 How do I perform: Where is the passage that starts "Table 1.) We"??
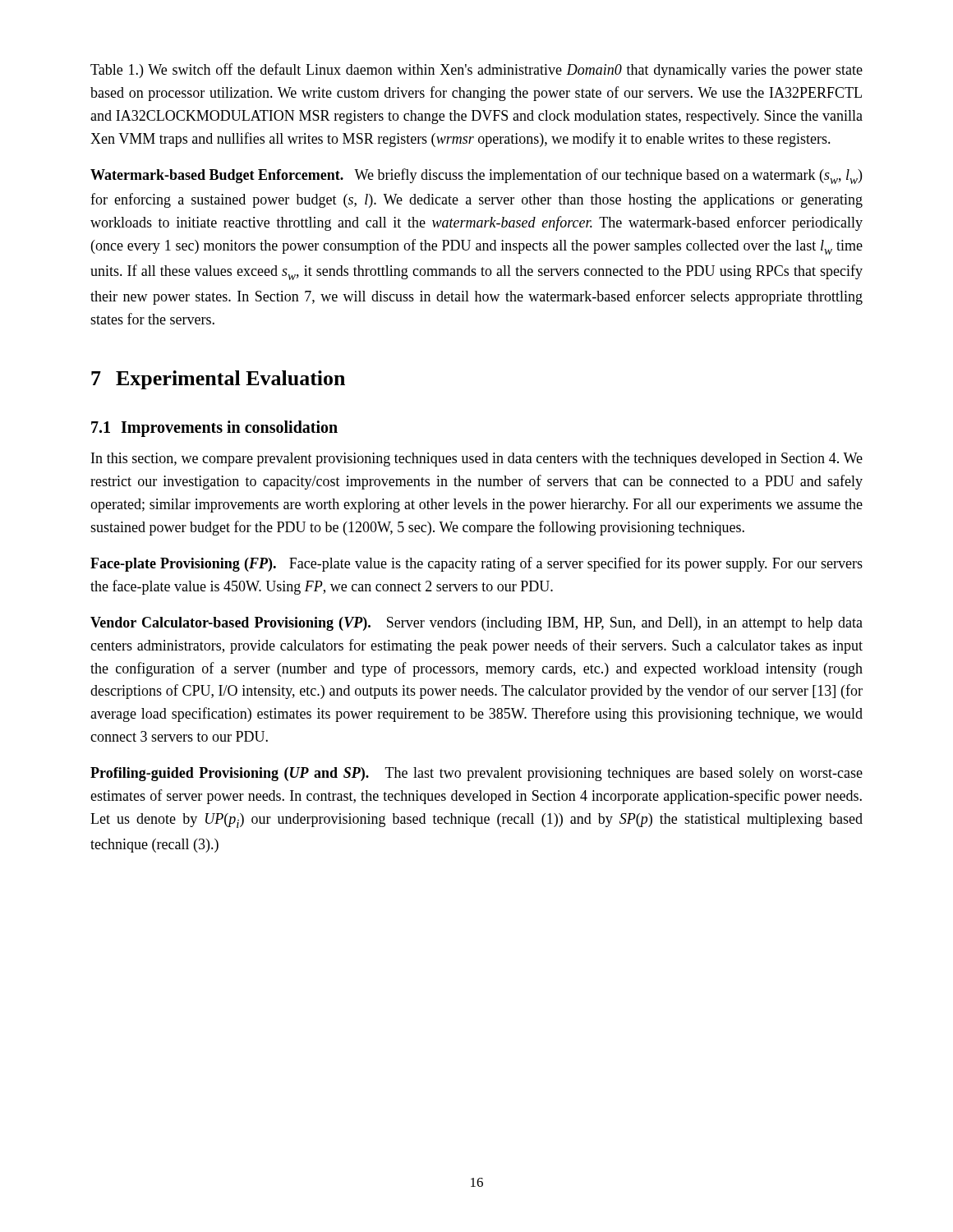tap(476, 104)
